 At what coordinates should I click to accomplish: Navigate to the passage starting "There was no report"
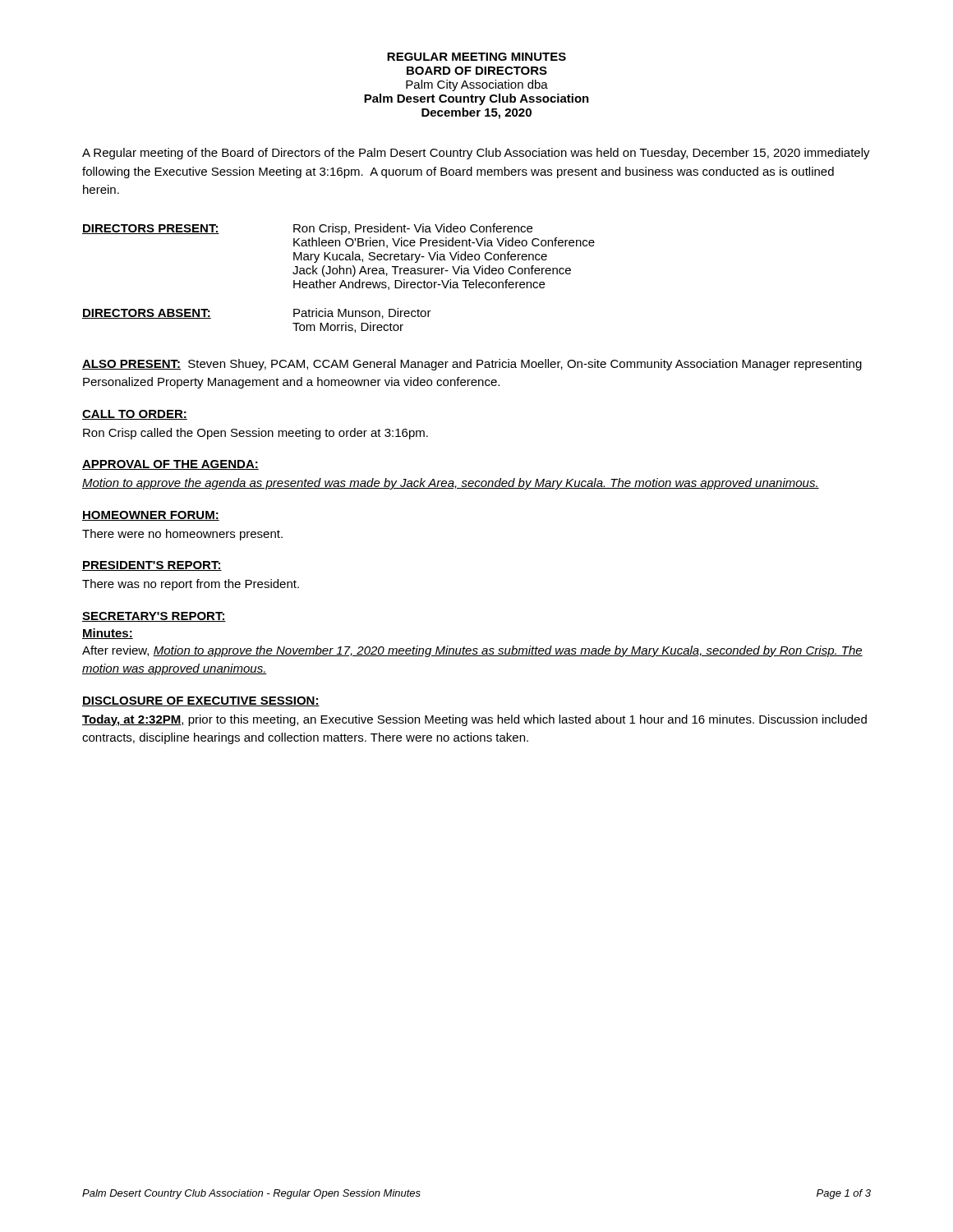point(191,584)
